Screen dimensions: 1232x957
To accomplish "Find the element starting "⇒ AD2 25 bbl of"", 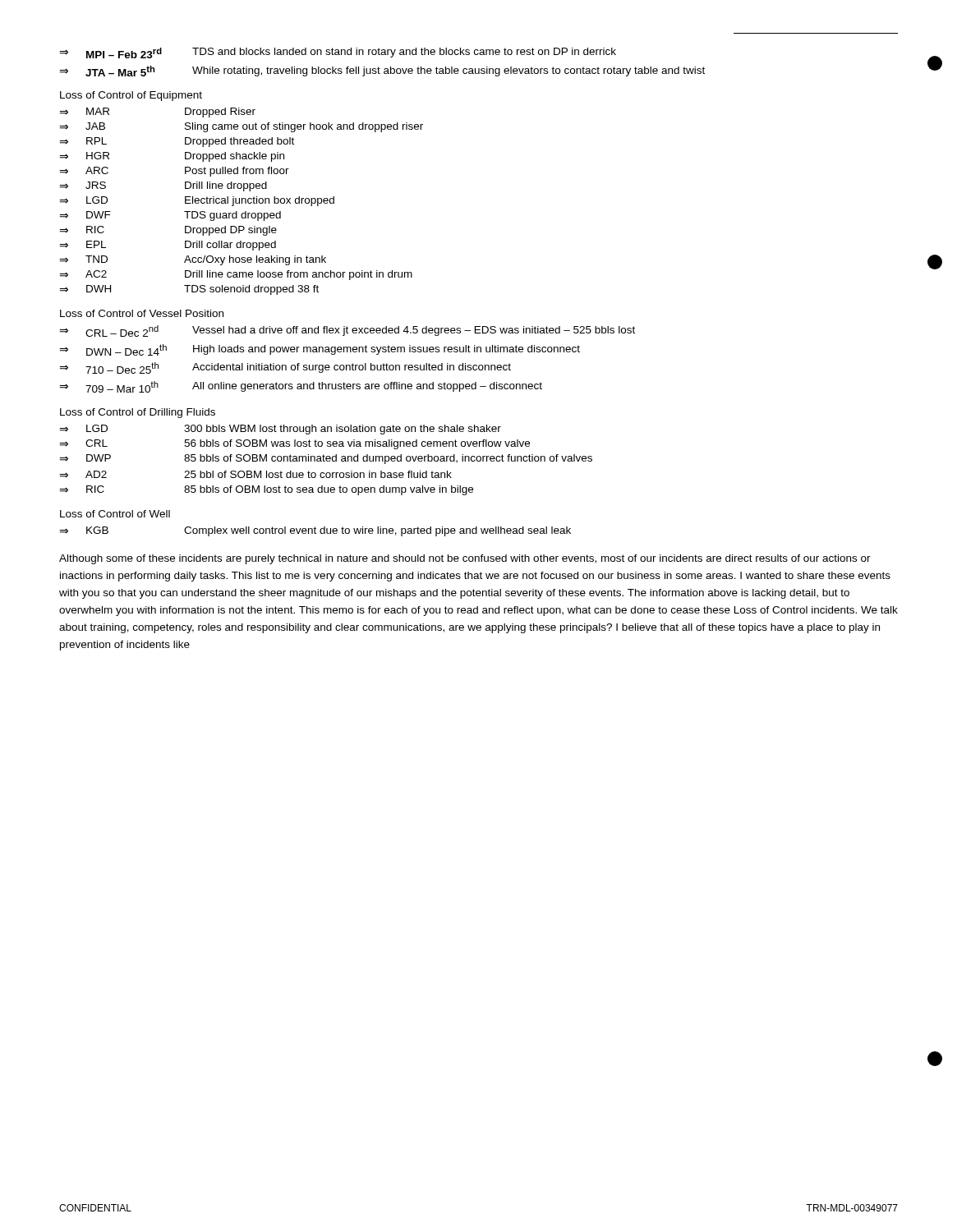I will [x=255, y=474].
